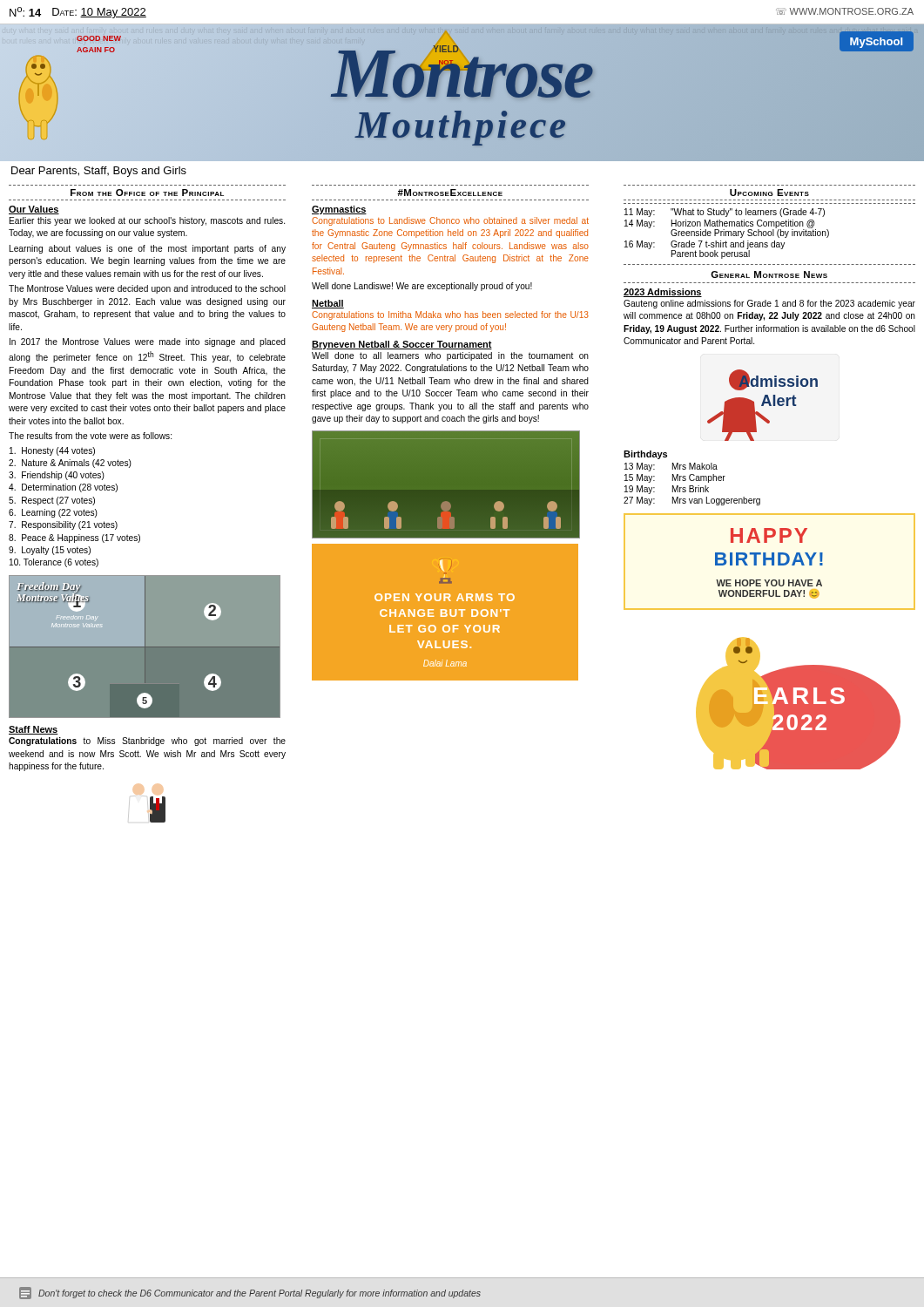Click on the text block that says "The Montrose Values were decided upon"
The width and height of the screenshot is (924, 1307).
point(147,308)
